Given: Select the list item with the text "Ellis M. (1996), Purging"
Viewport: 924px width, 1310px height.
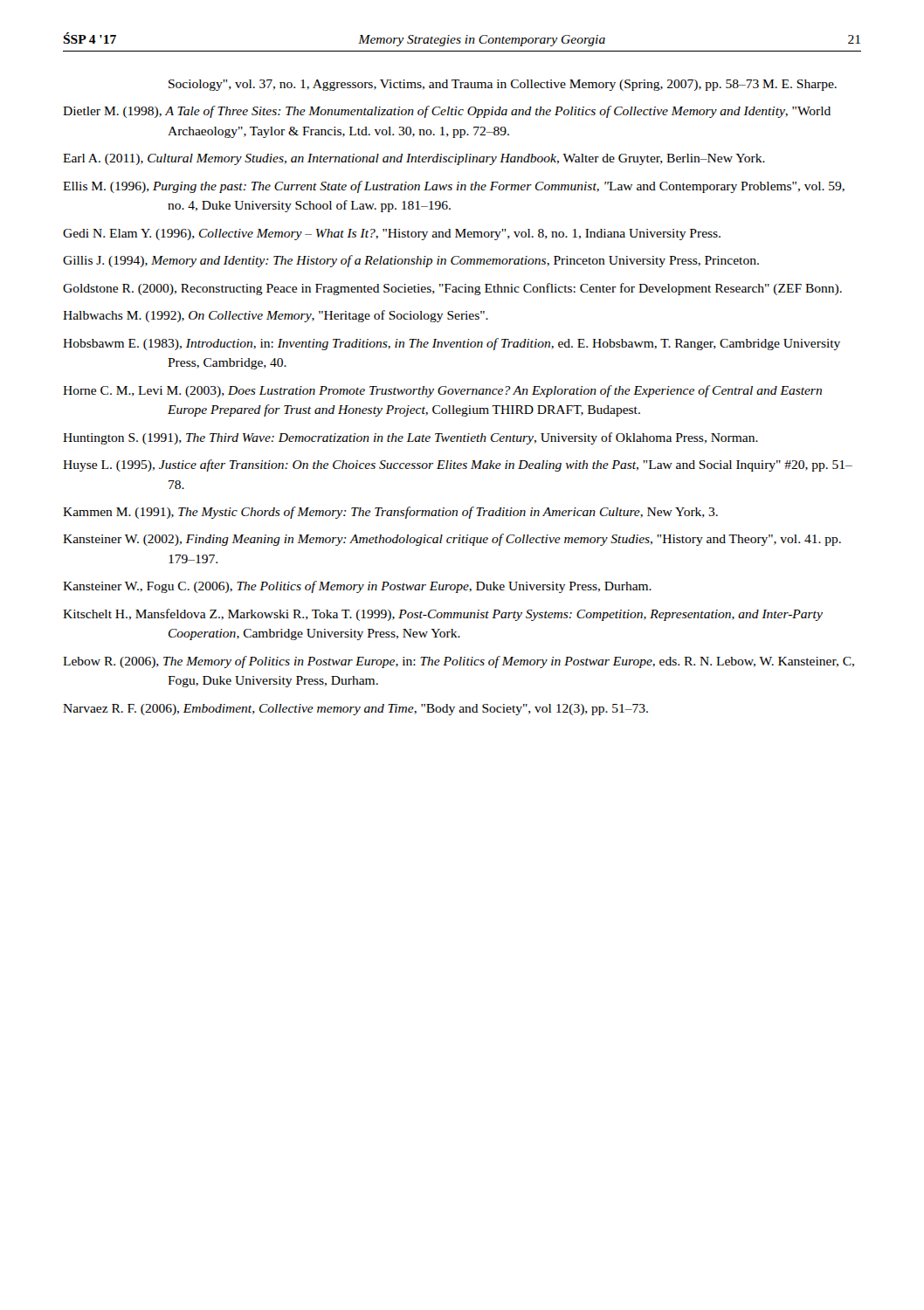Looking at the screenshot, I should 454,195.
